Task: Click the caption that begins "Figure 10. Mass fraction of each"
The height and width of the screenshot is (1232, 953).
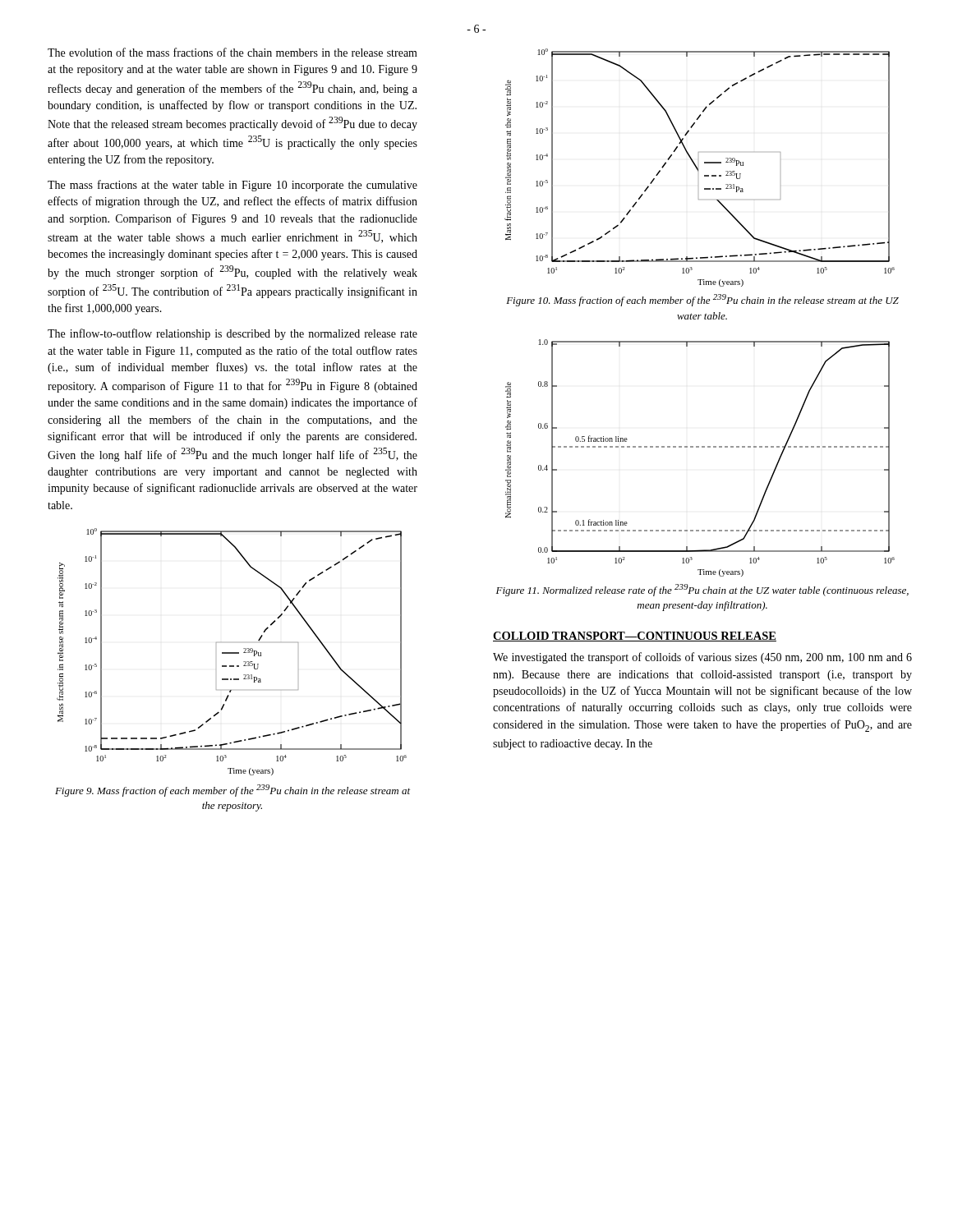Action: click(702, 307)
